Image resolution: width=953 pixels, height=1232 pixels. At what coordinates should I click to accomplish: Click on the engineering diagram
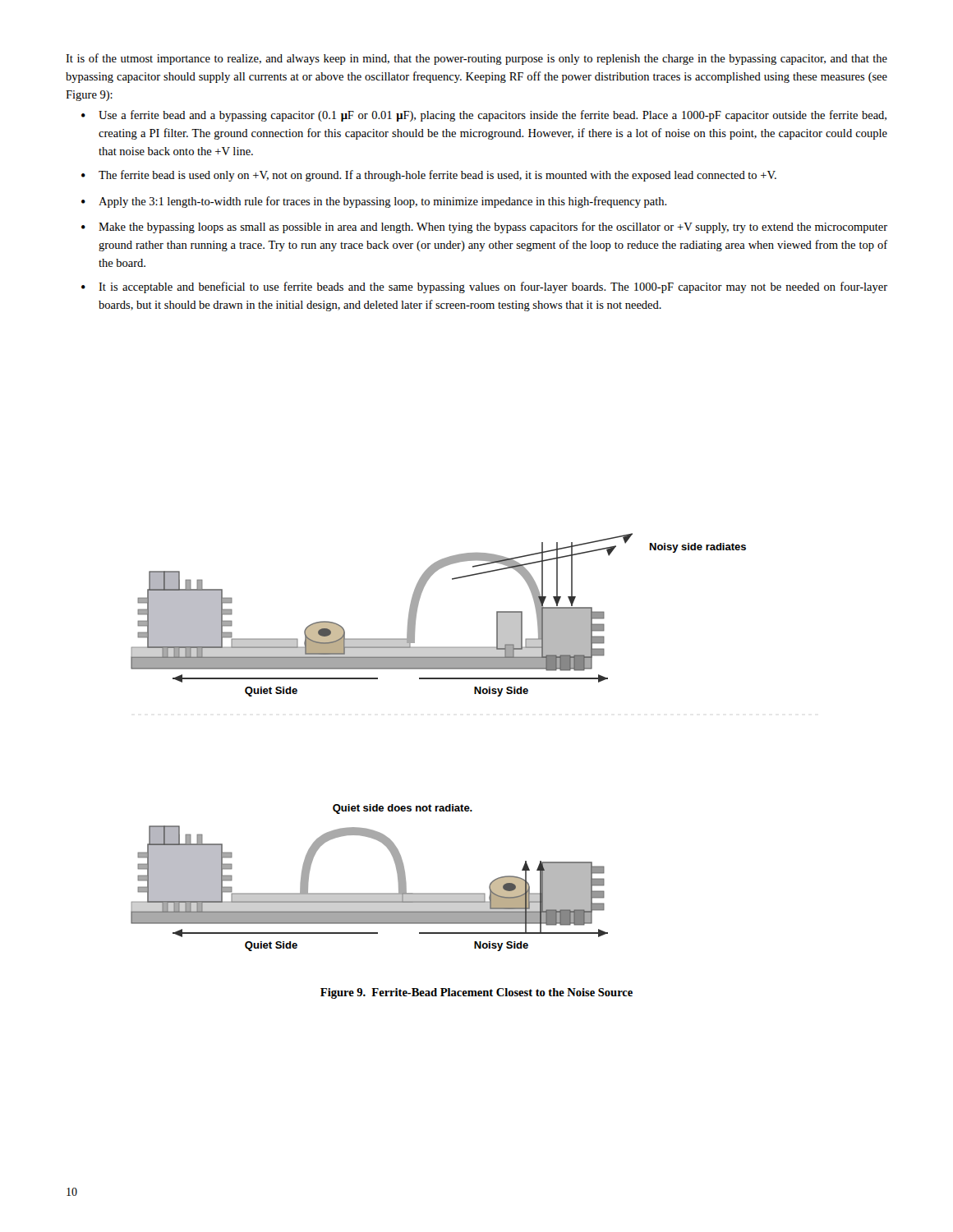(x=476, y=724)
